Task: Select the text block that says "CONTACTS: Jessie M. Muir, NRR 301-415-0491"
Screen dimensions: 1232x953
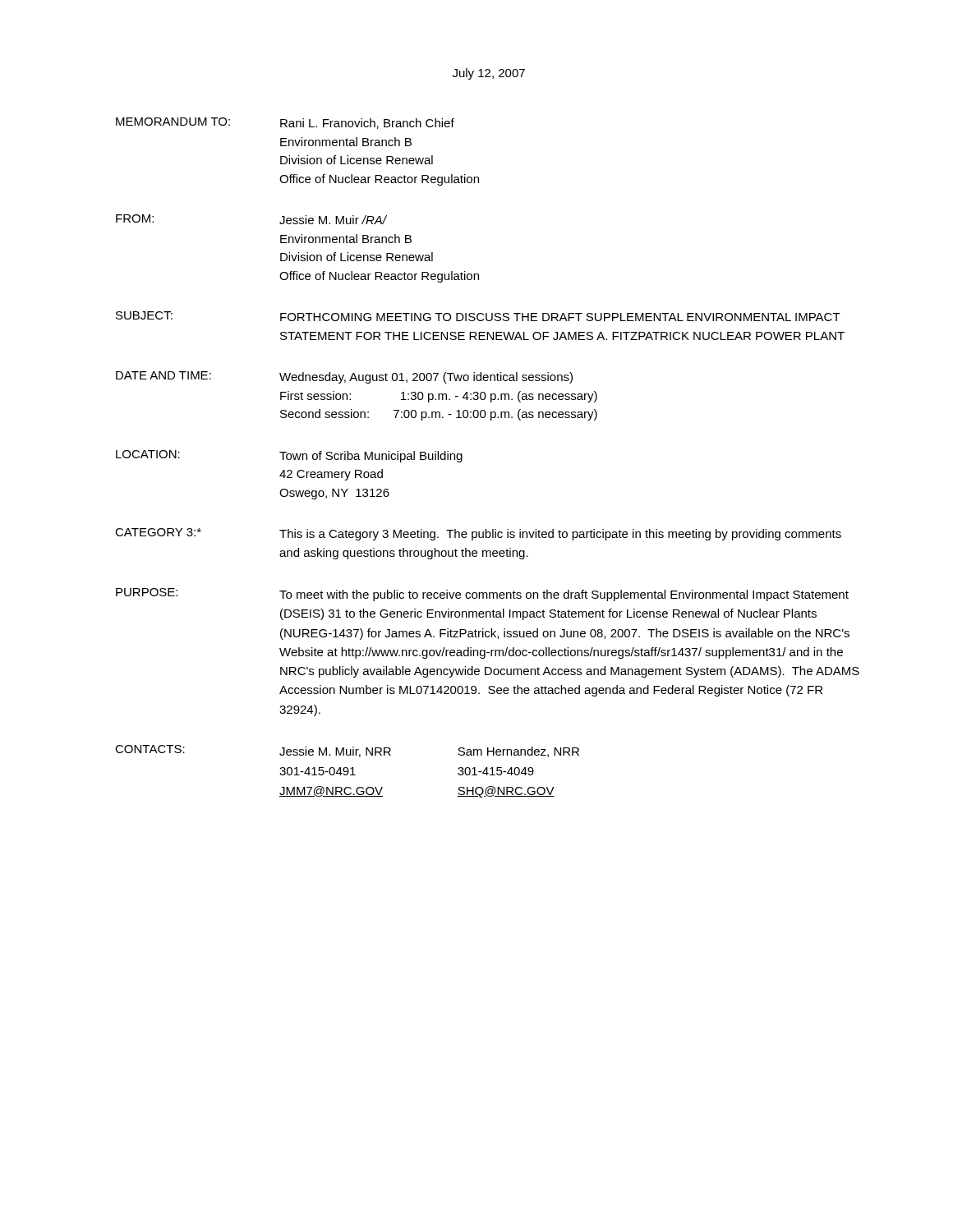Action: 489,771
